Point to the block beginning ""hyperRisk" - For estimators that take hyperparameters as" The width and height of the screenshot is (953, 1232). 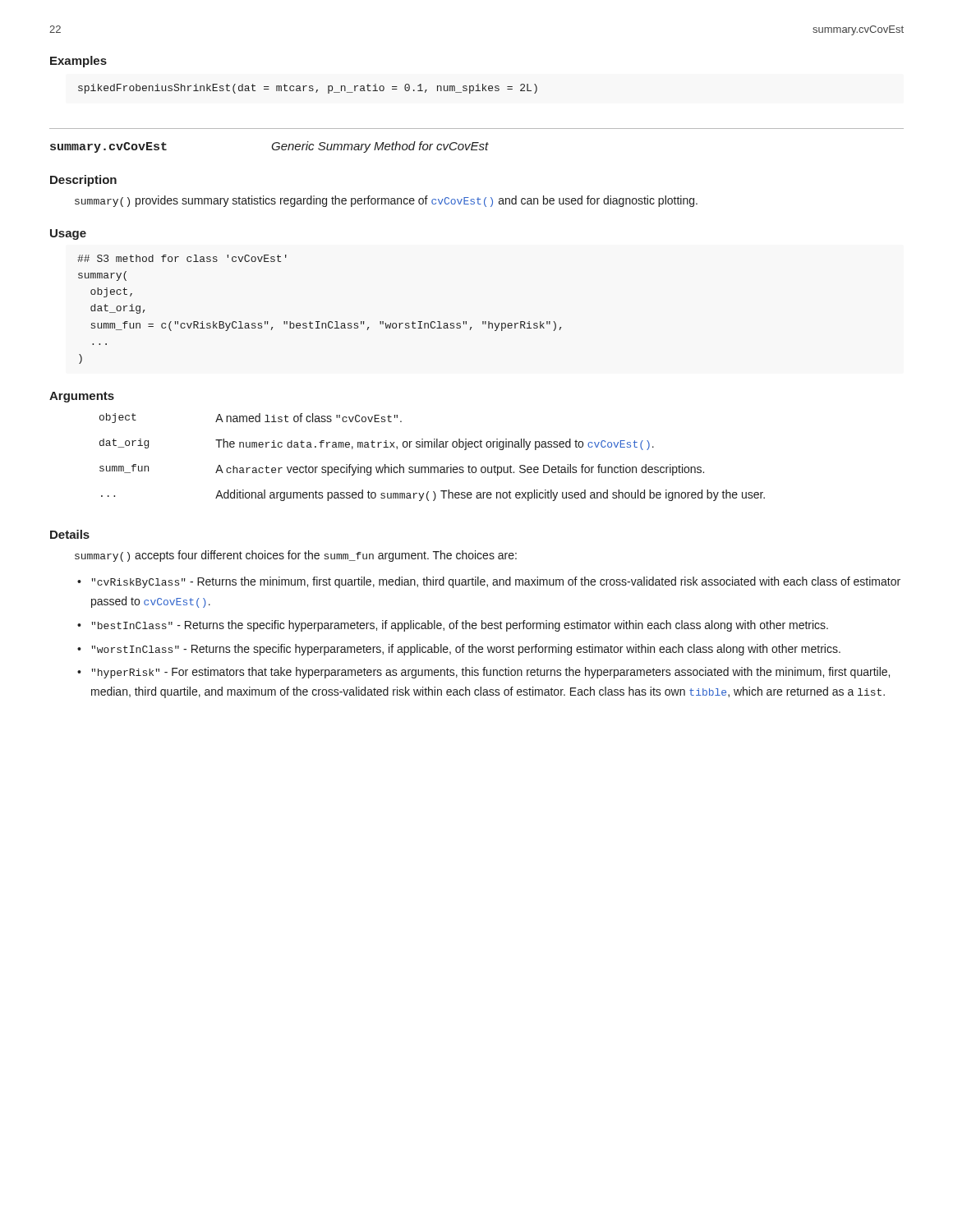(x=491, y=682)
